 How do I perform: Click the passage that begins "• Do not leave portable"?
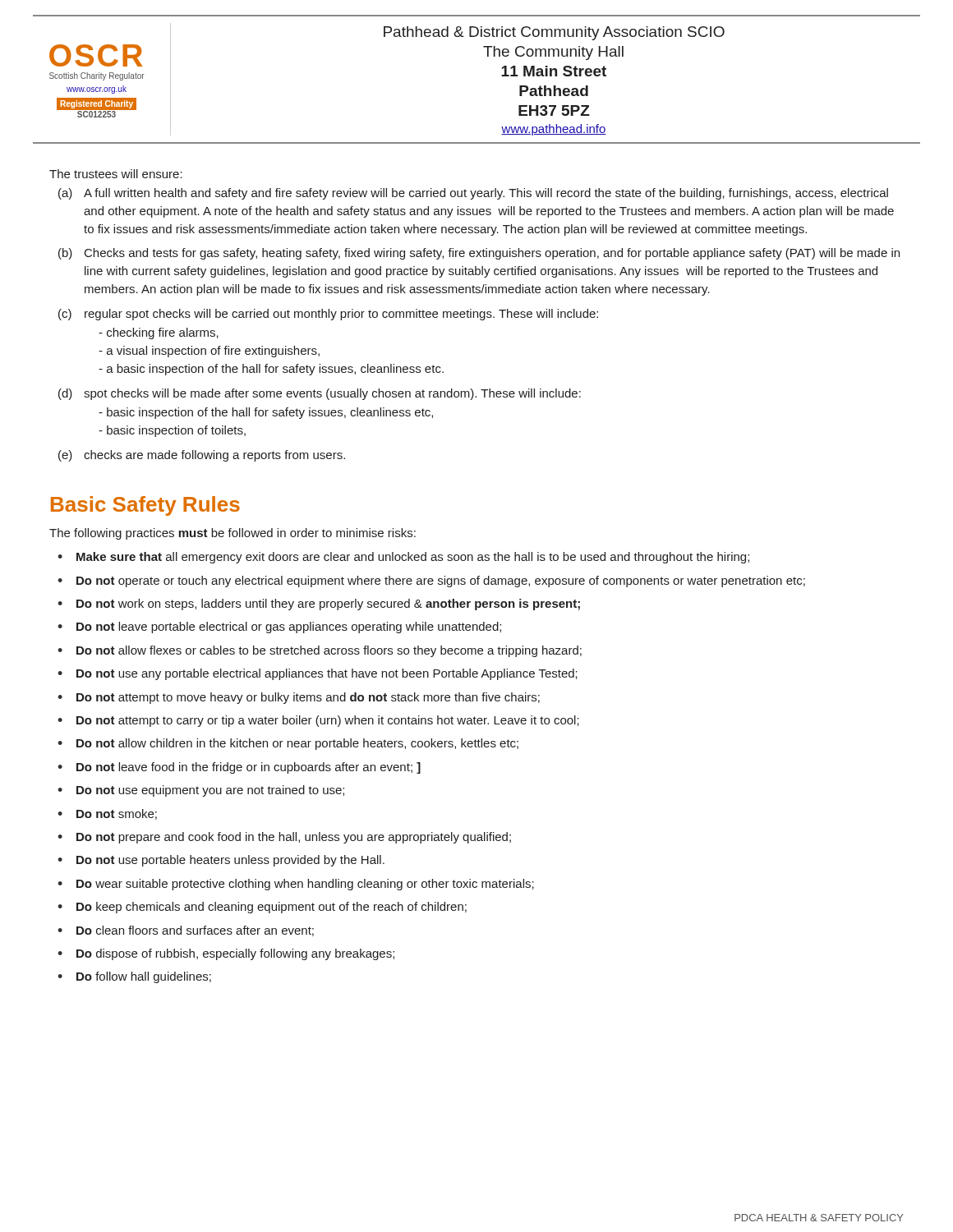[481, 628]
